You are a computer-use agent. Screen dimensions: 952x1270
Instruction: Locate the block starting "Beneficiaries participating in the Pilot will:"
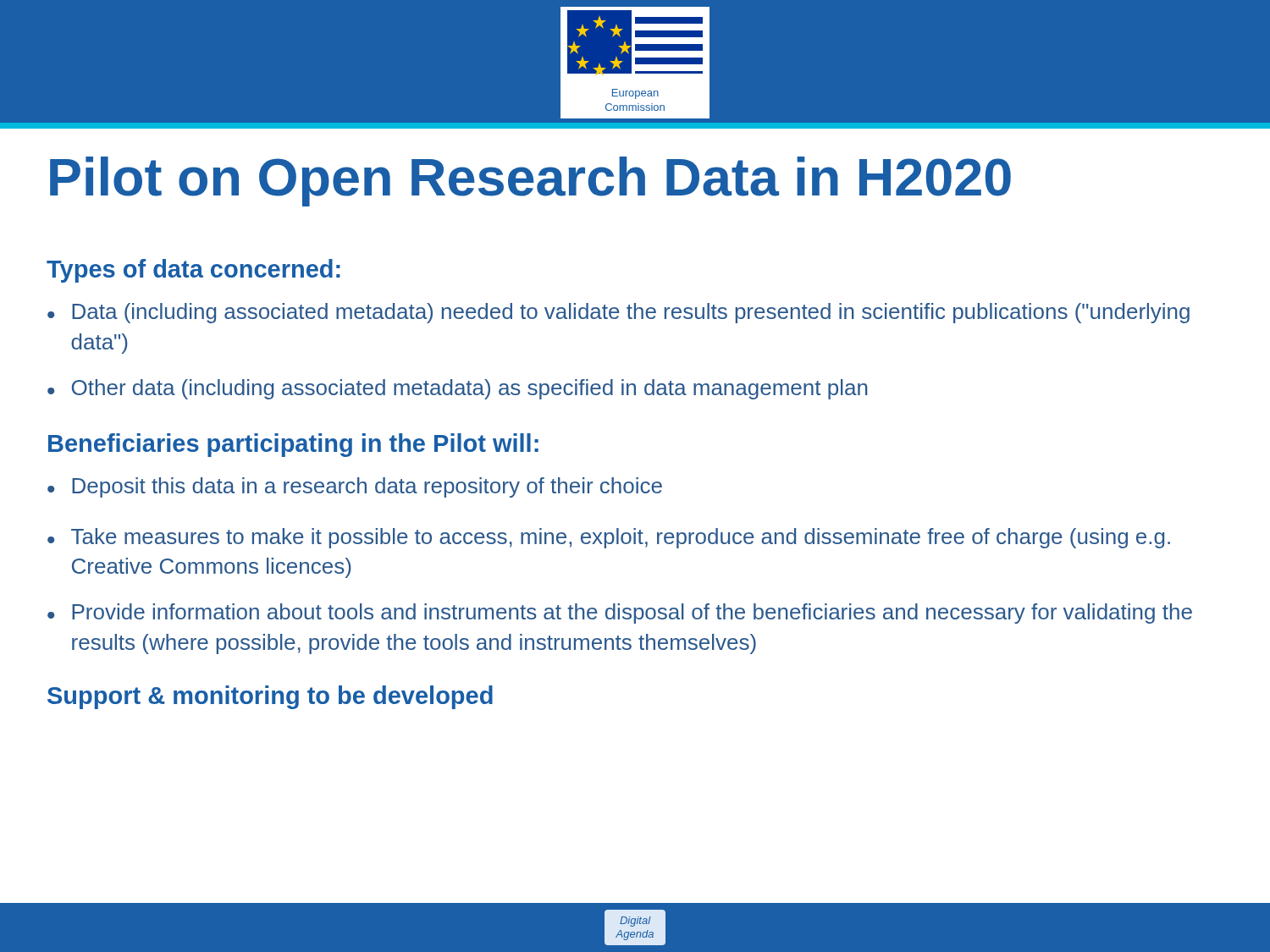(x=294, y=444)
